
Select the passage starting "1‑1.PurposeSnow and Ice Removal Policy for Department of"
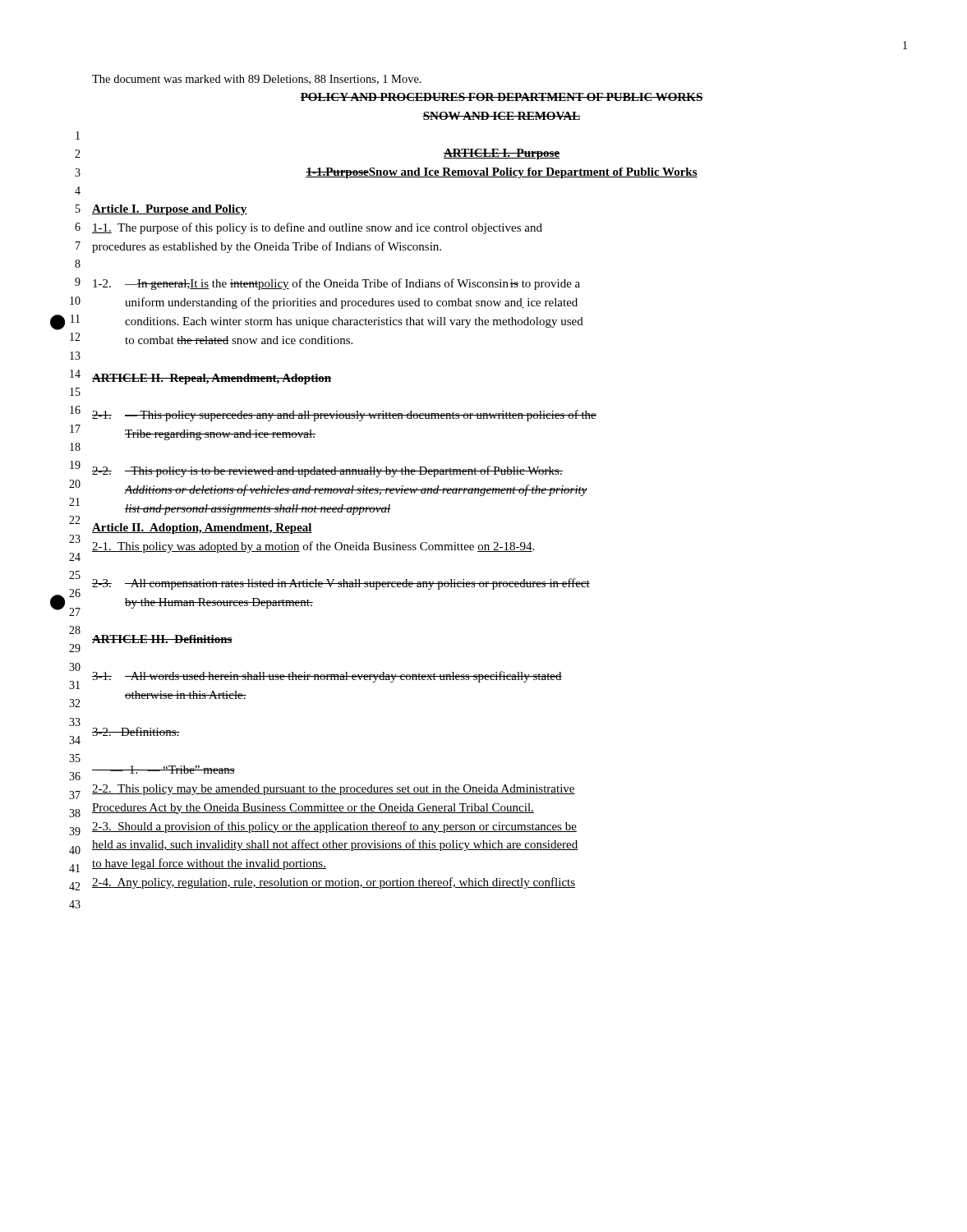[502, 172]
